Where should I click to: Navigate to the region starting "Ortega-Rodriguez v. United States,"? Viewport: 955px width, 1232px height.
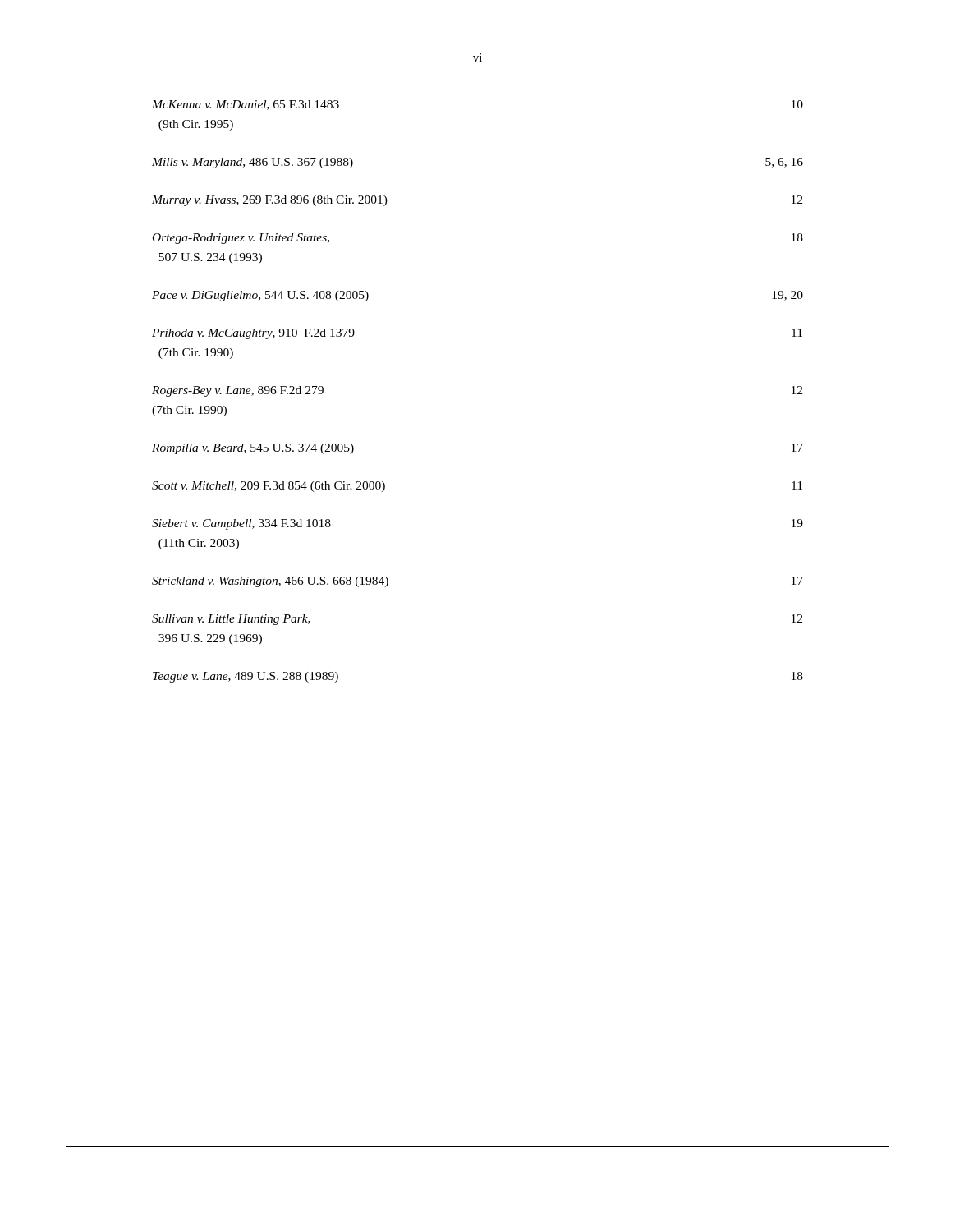click(x=236, y=239)
